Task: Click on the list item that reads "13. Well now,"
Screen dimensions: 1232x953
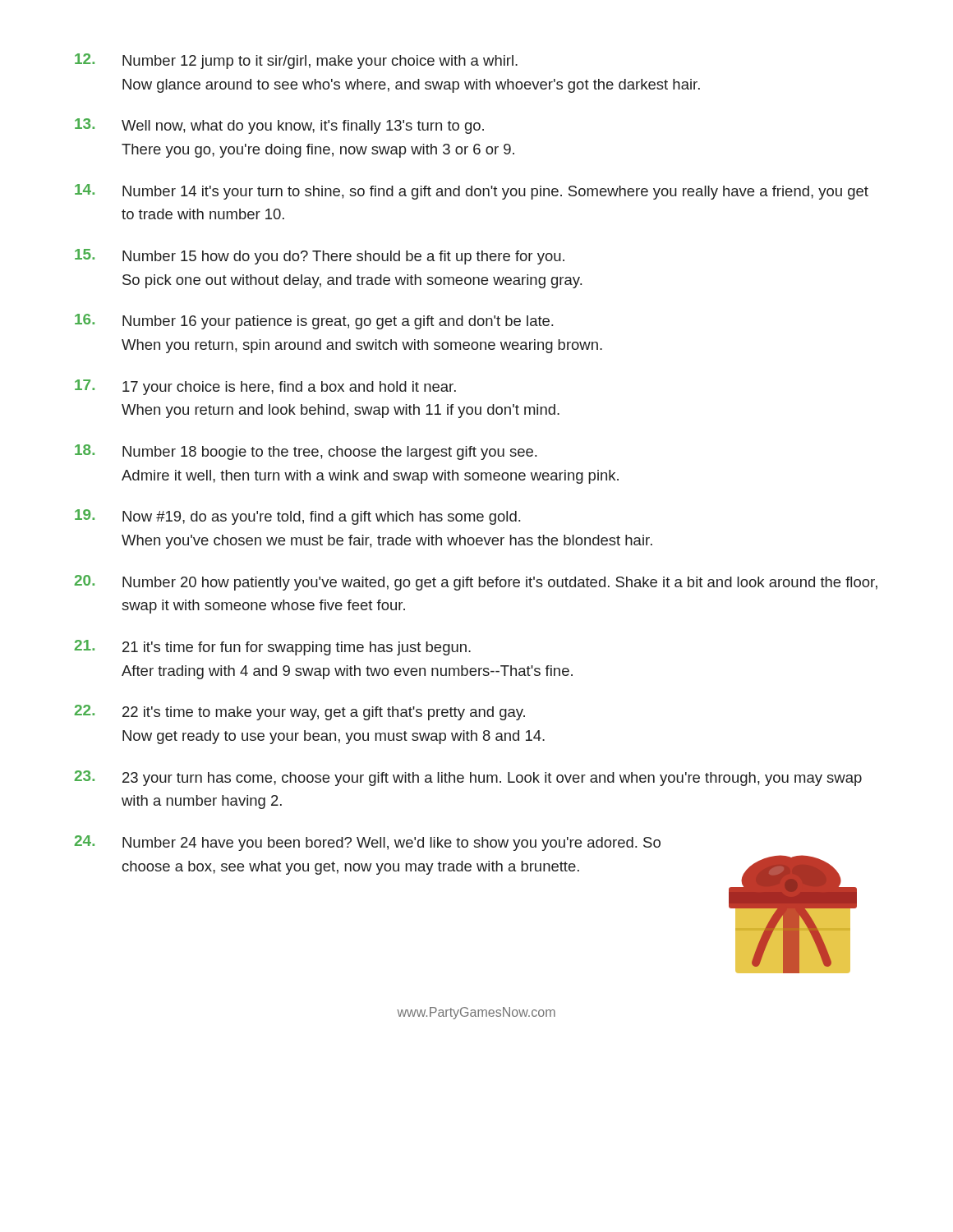Action: [x=476, y=138]
